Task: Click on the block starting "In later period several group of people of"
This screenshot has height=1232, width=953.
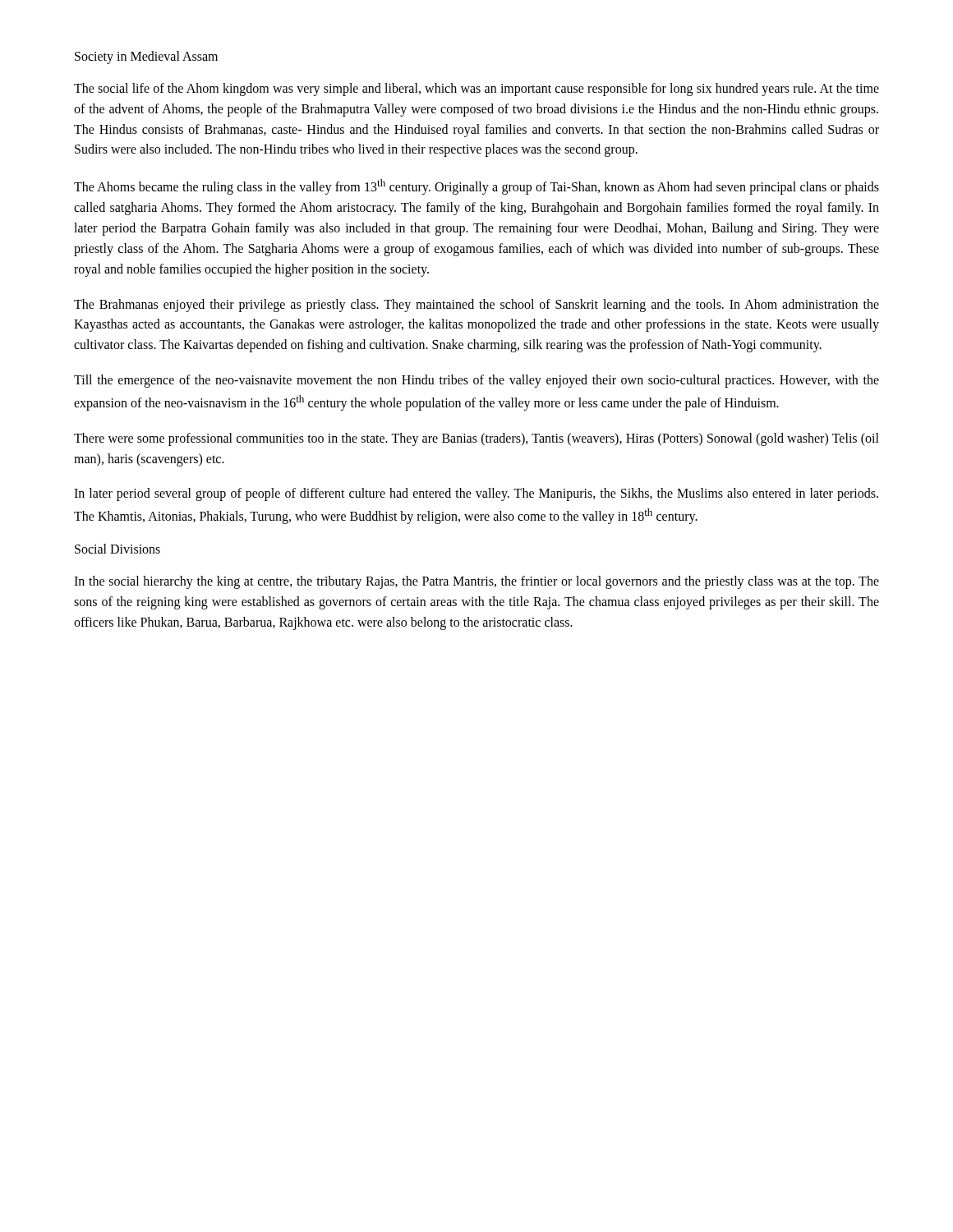Action: point(476,505)
